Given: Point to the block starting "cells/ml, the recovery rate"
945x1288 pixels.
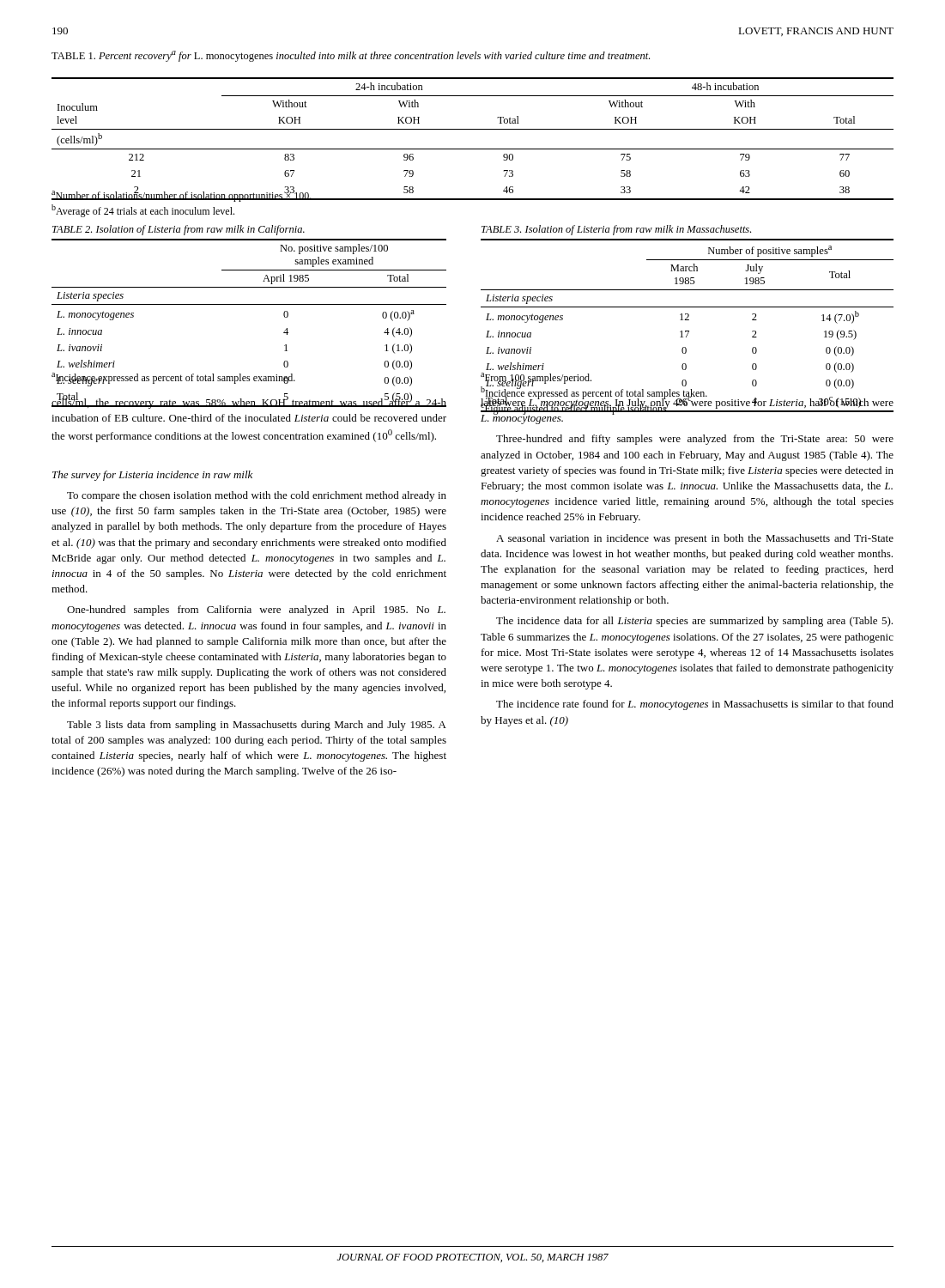Looking at the screenshot, I should [x=249, y=420].
